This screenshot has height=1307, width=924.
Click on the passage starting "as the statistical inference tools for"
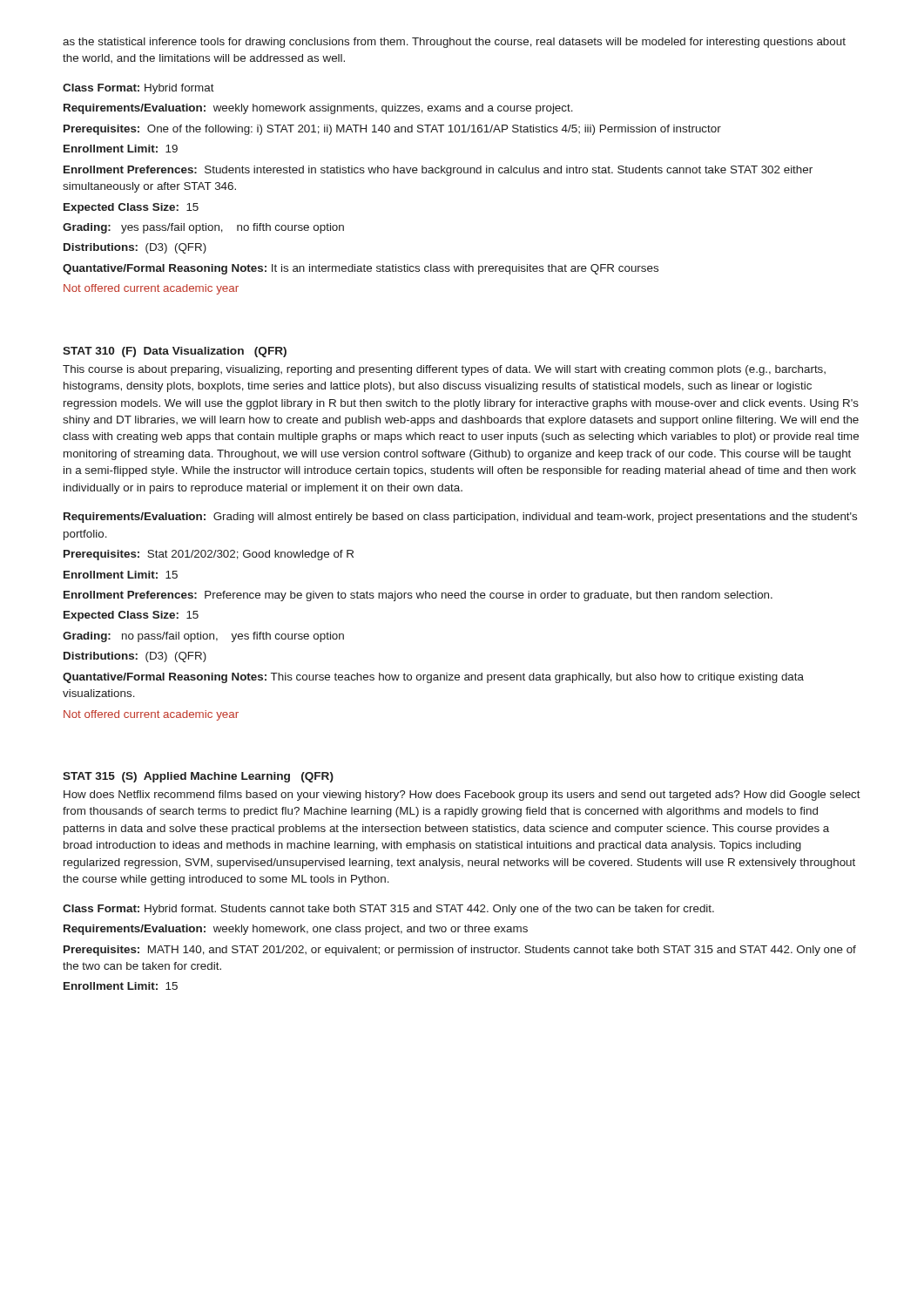pos(454,50)
